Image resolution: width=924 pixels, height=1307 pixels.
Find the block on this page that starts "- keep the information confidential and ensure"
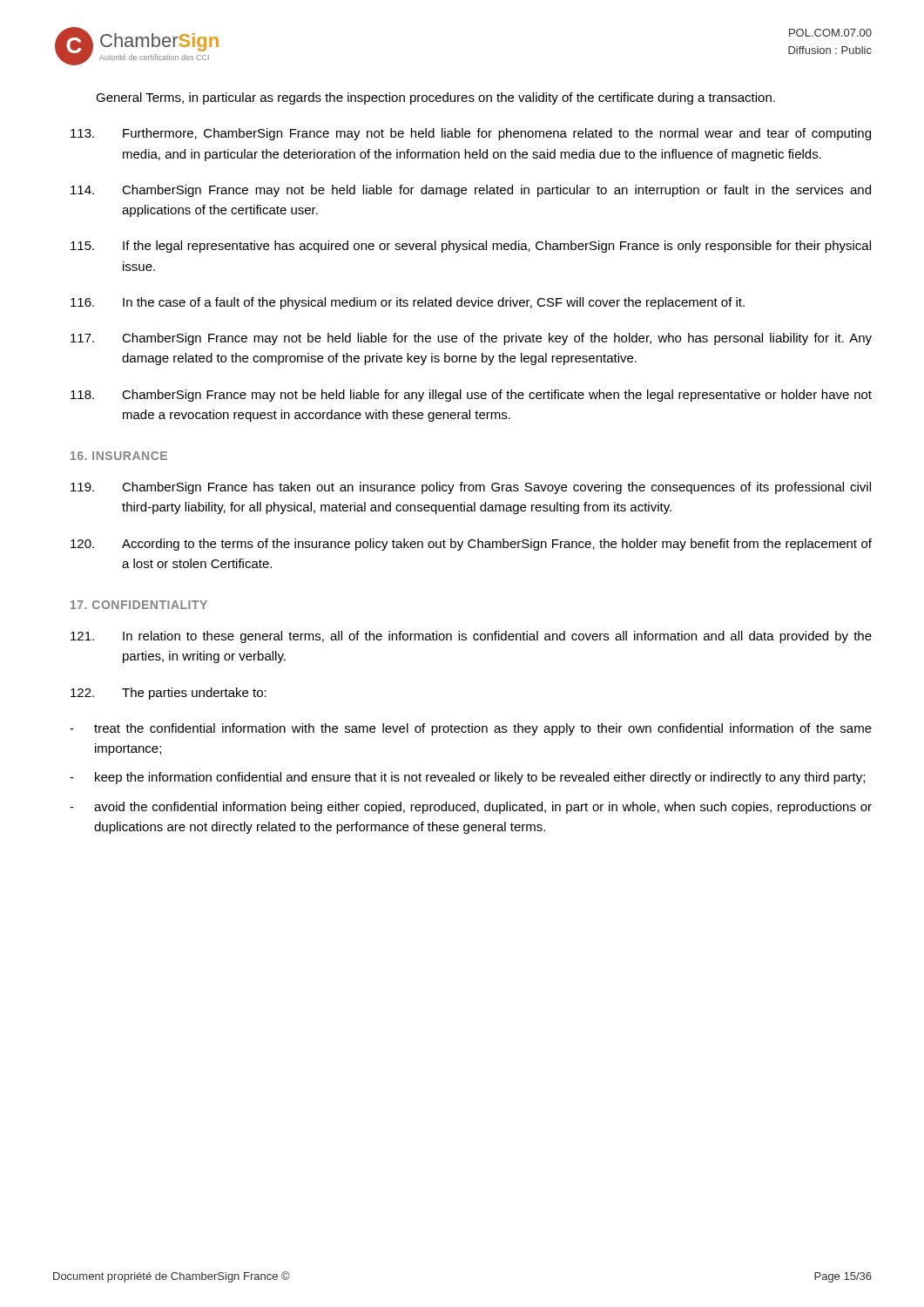pos(471,777)
